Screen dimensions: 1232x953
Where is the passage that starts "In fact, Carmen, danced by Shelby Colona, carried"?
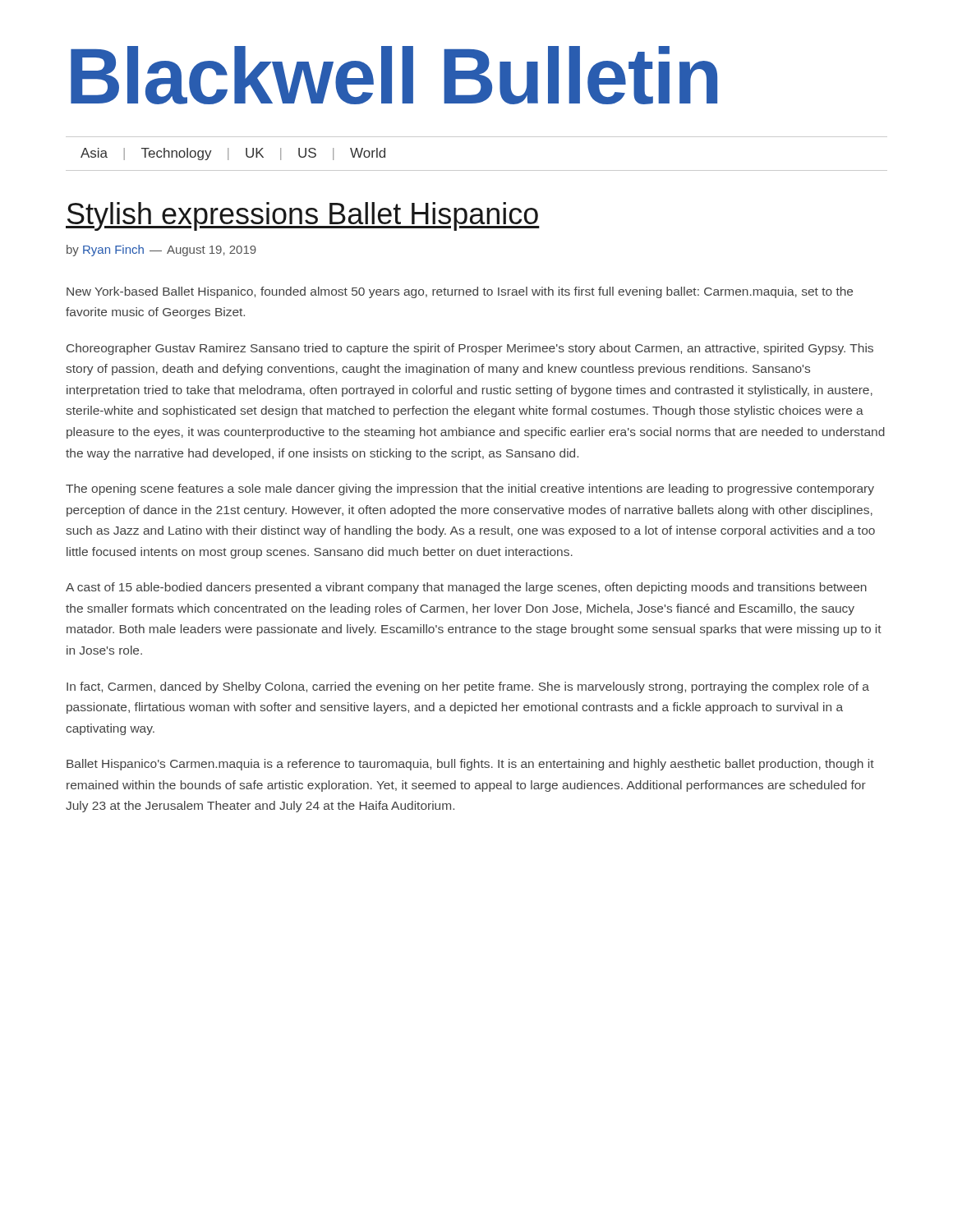coord(476,707)
